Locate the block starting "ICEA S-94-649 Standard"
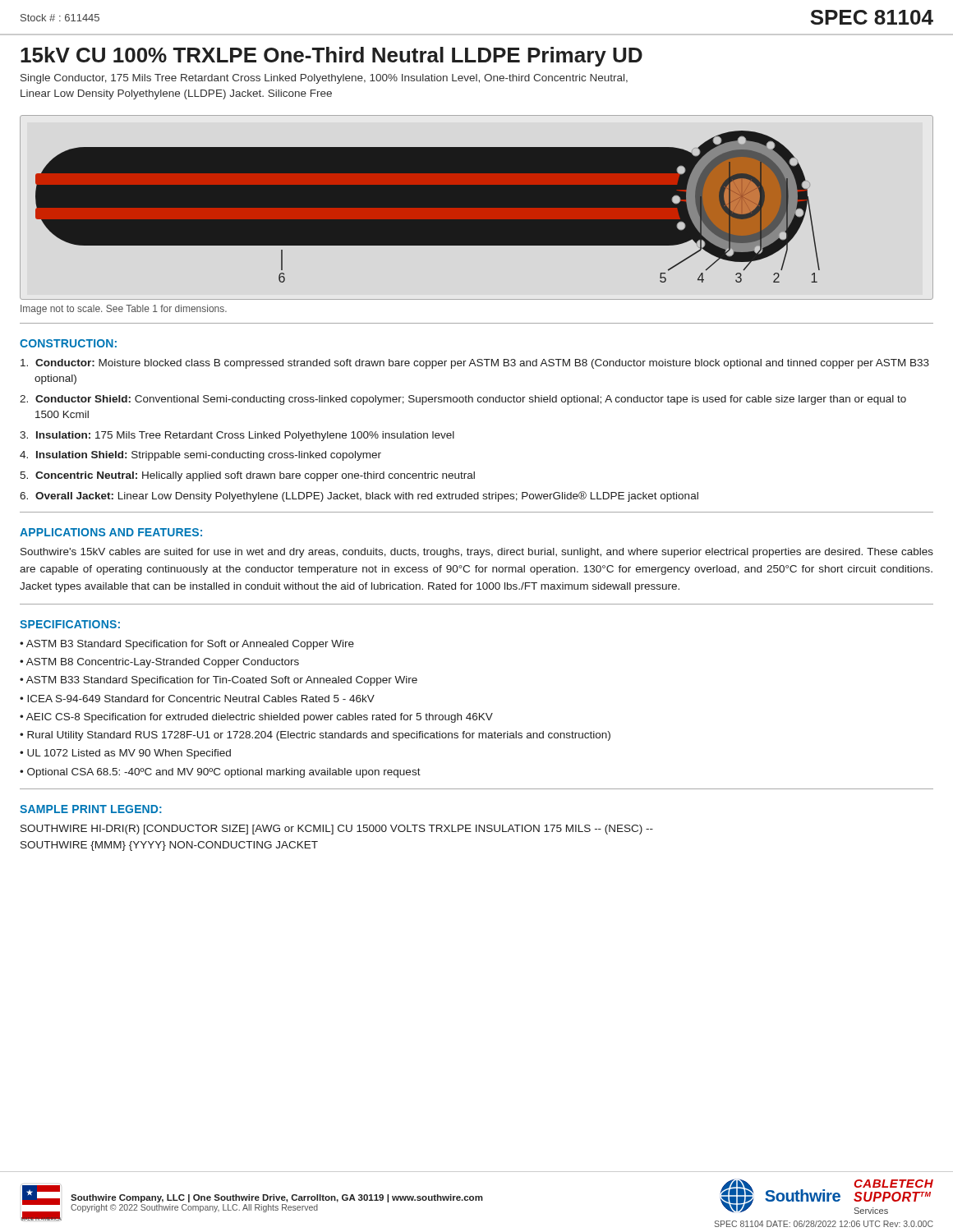953x1232 pixels. point(201,698)
